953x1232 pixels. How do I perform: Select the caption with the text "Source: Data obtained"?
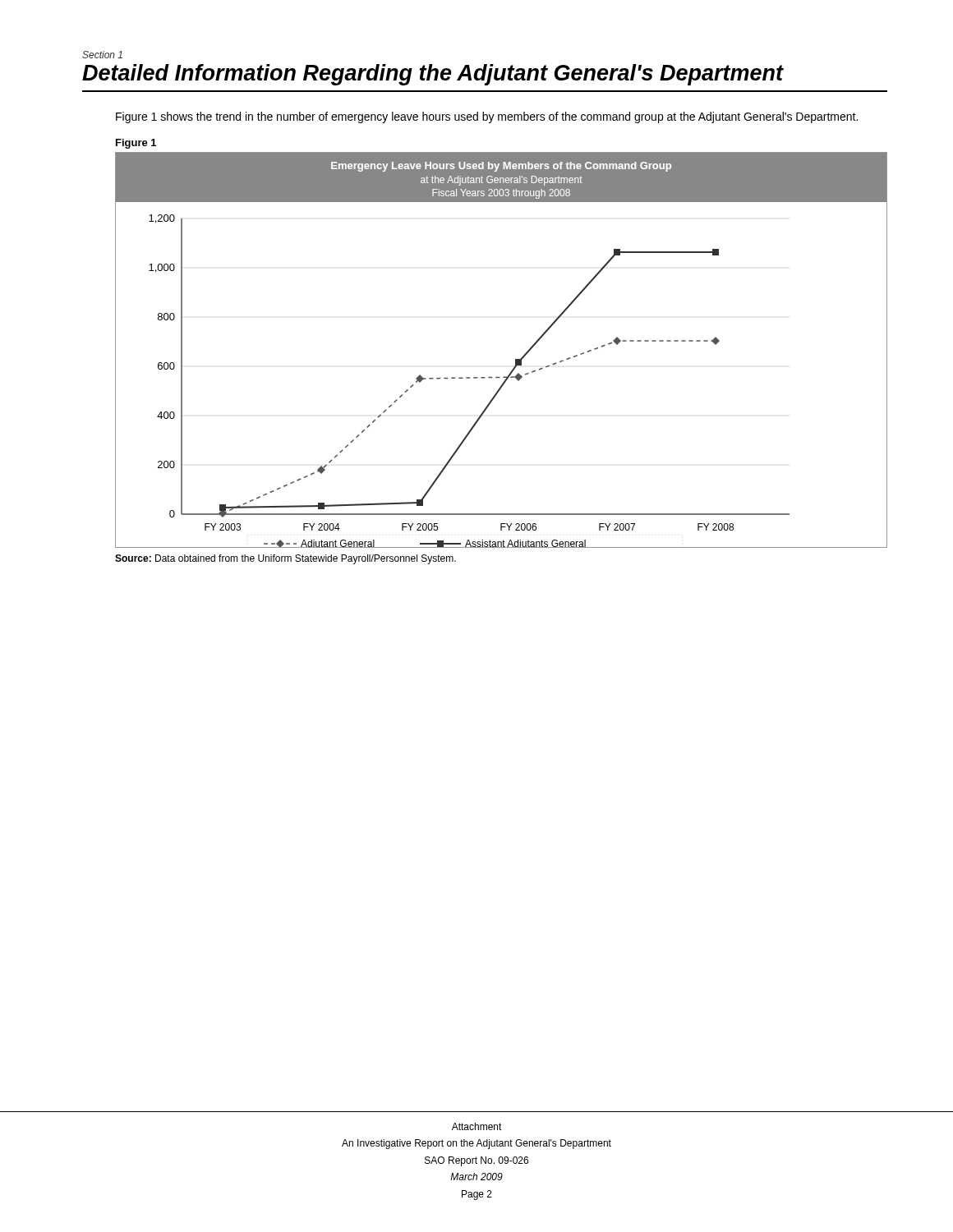[286, 558]
